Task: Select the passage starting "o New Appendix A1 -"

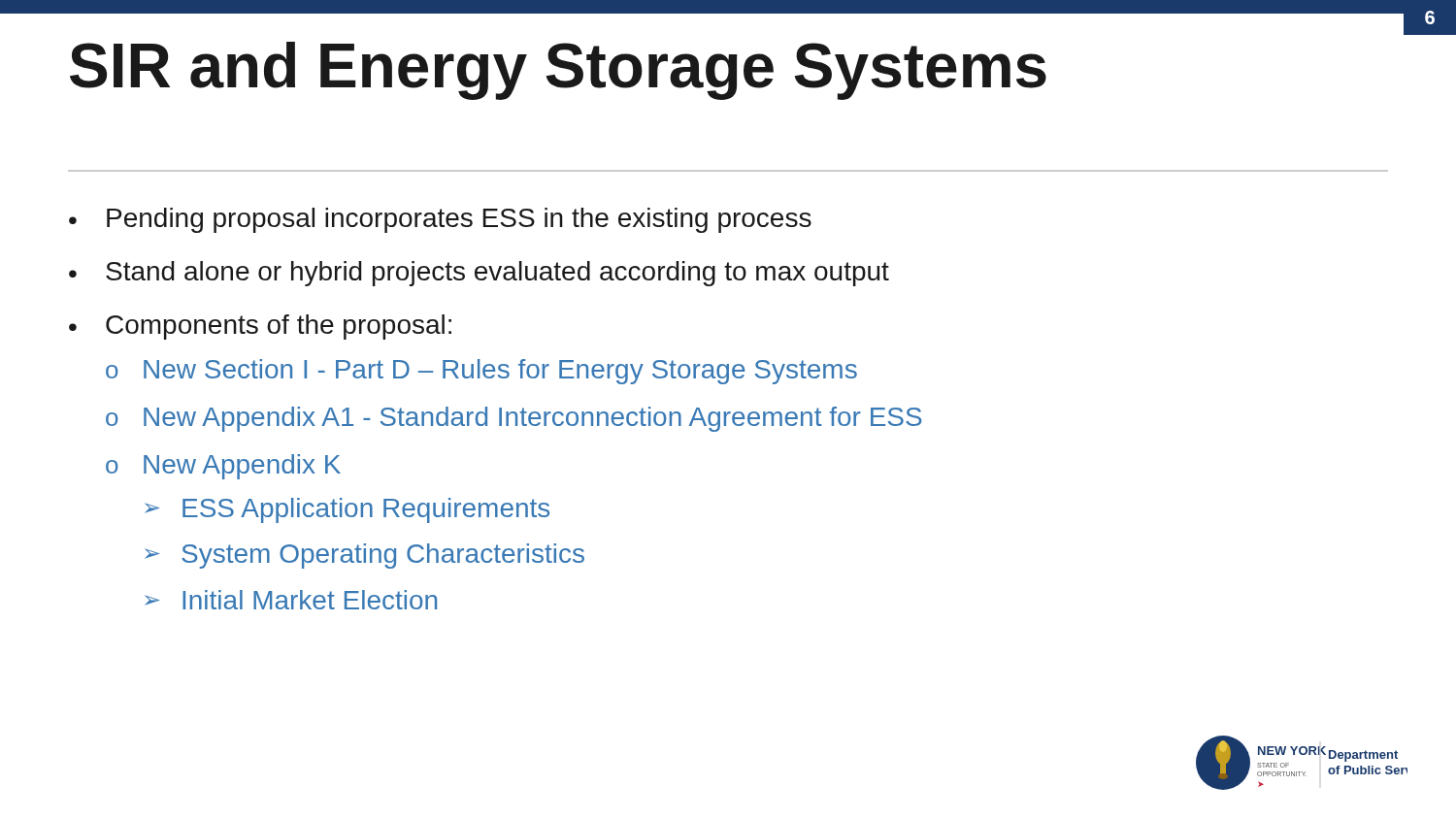Action: point(514,417)
